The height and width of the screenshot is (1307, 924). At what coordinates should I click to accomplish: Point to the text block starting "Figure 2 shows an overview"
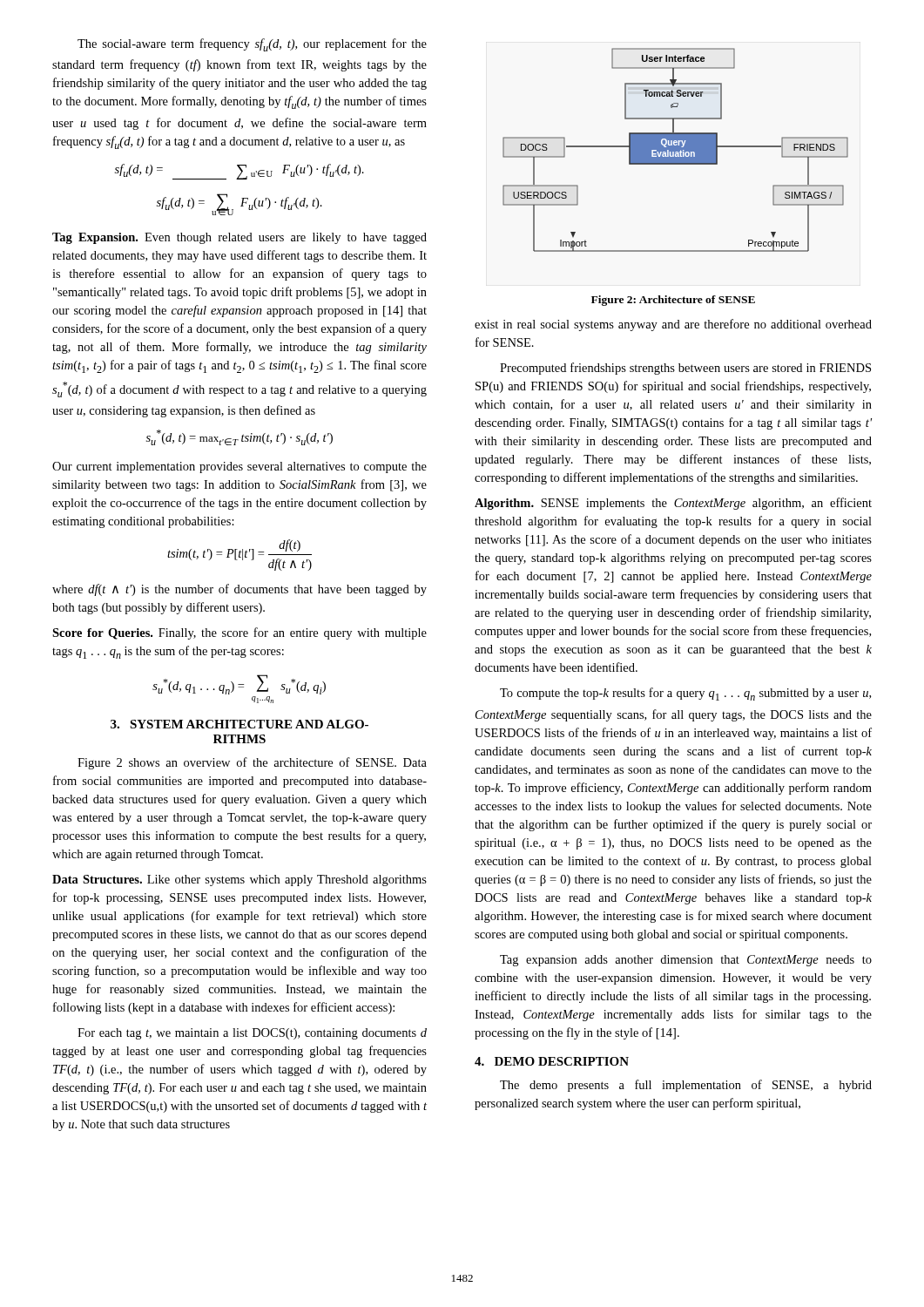(240, 944)
